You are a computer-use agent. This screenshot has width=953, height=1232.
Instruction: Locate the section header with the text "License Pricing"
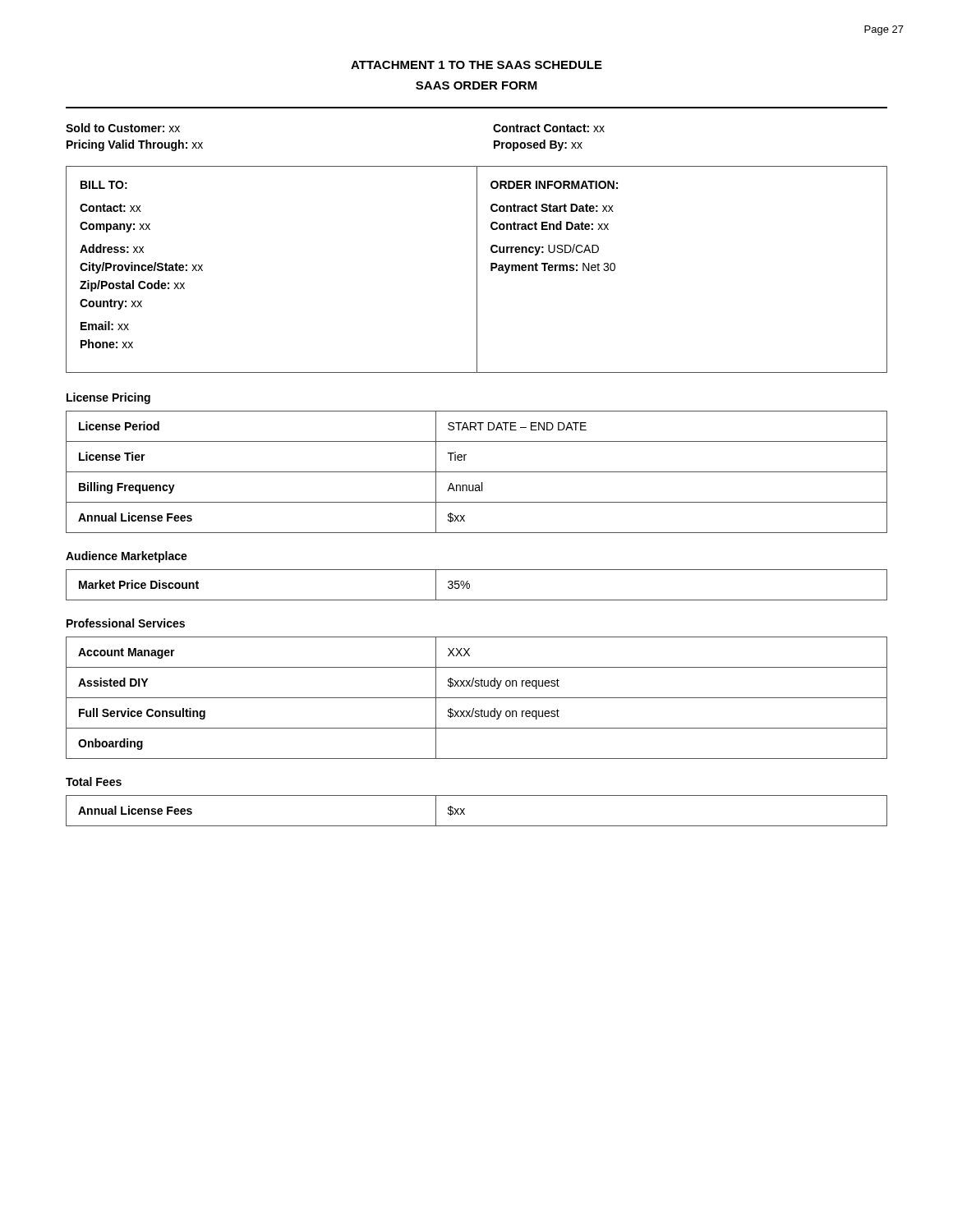[x=108, y=398]
